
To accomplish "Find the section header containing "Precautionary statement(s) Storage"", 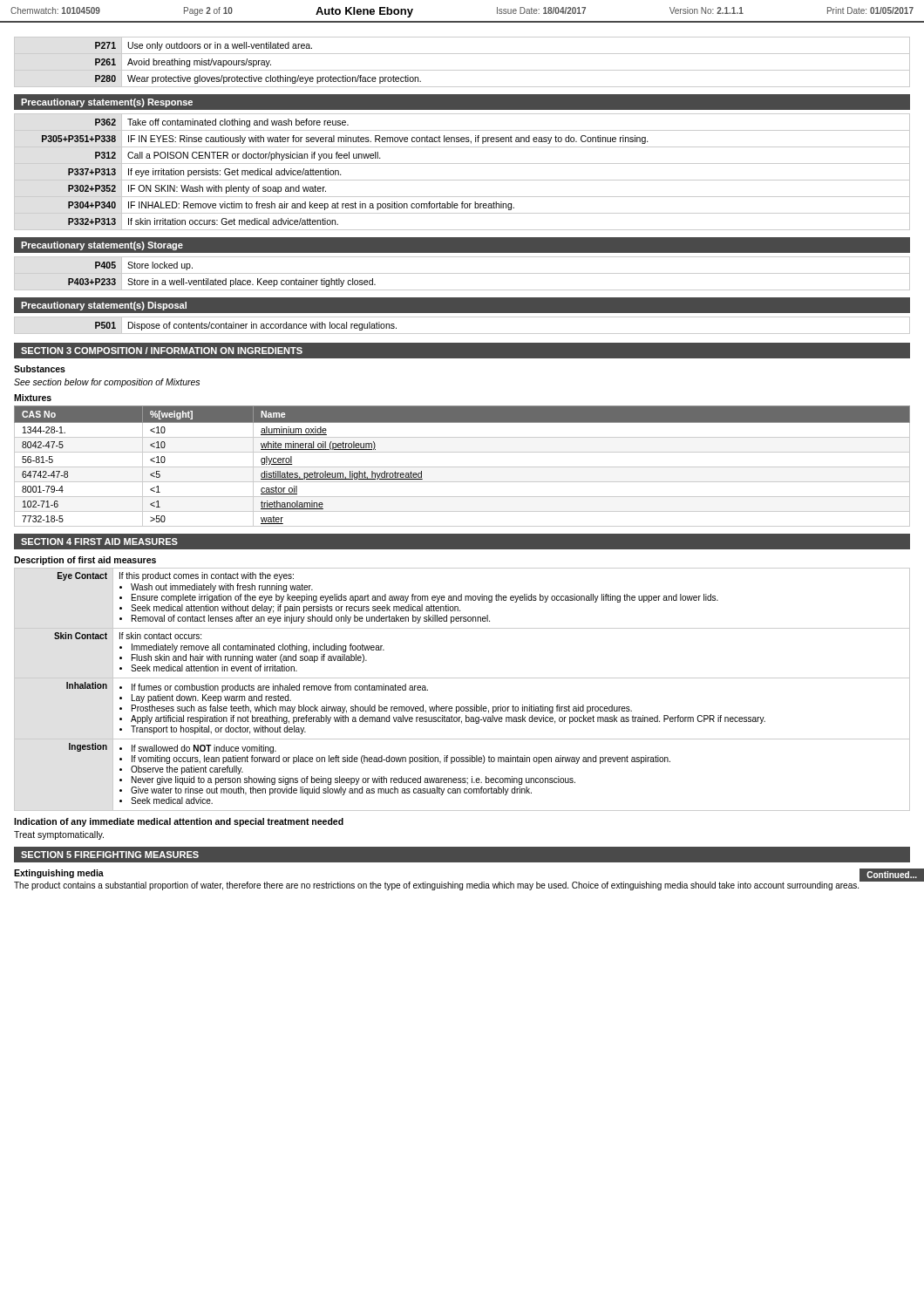I will (102, 245).
